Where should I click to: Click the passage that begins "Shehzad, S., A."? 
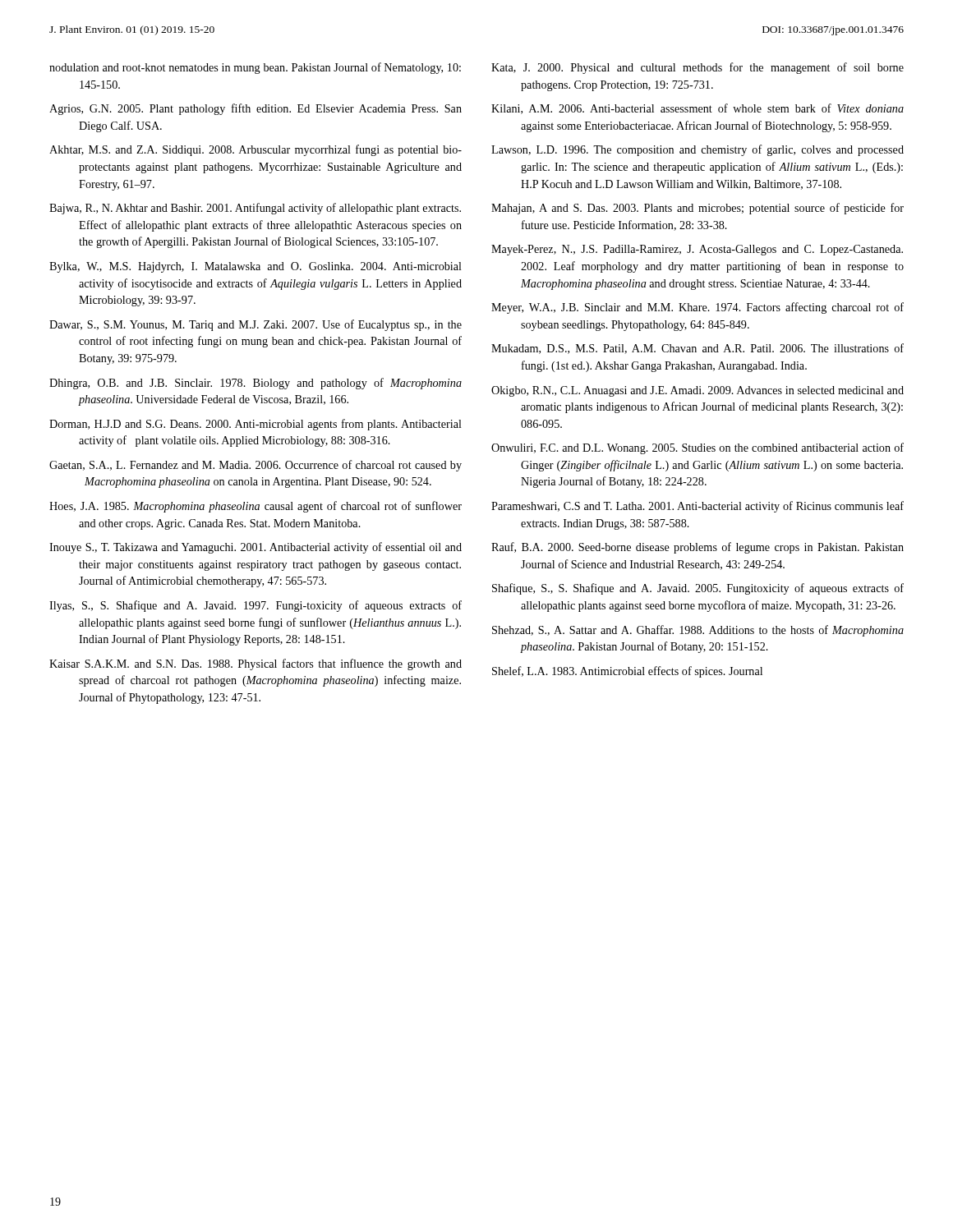tap(698, 638)
